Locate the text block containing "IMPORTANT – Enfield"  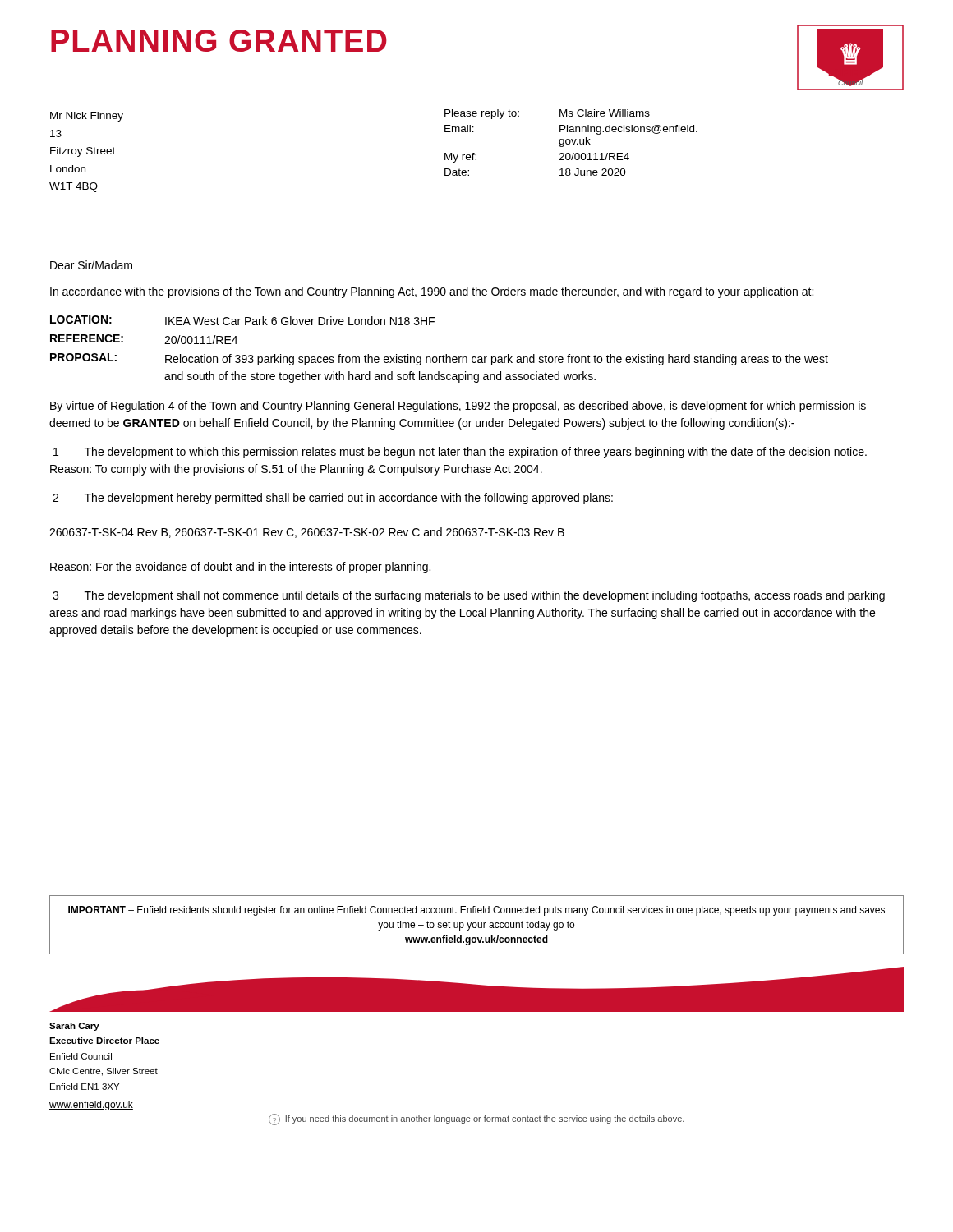[x=476, y=925]
